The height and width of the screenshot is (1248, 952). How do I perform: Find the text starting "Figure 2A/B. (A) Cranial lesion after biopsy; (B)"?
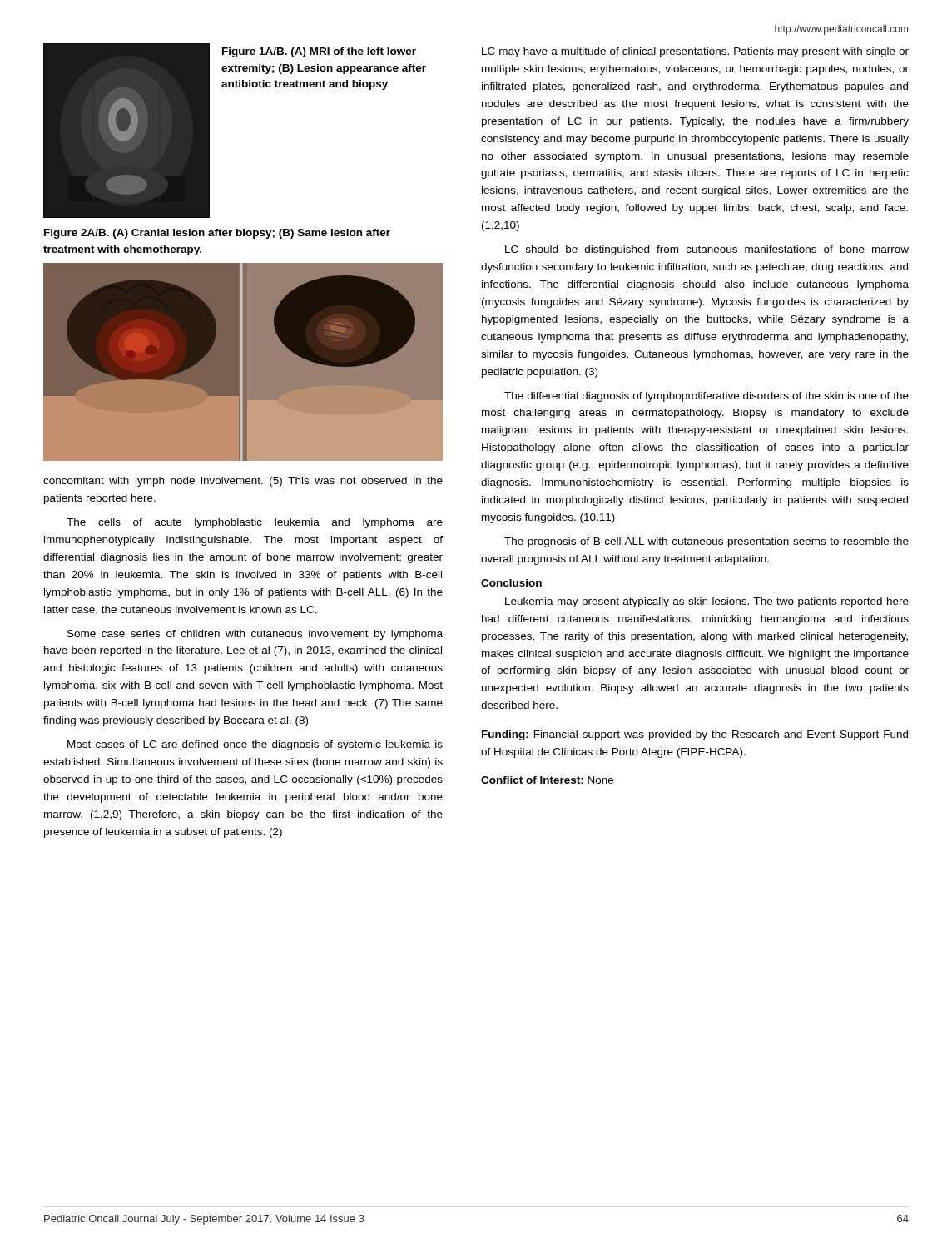[x=217, y=241]
